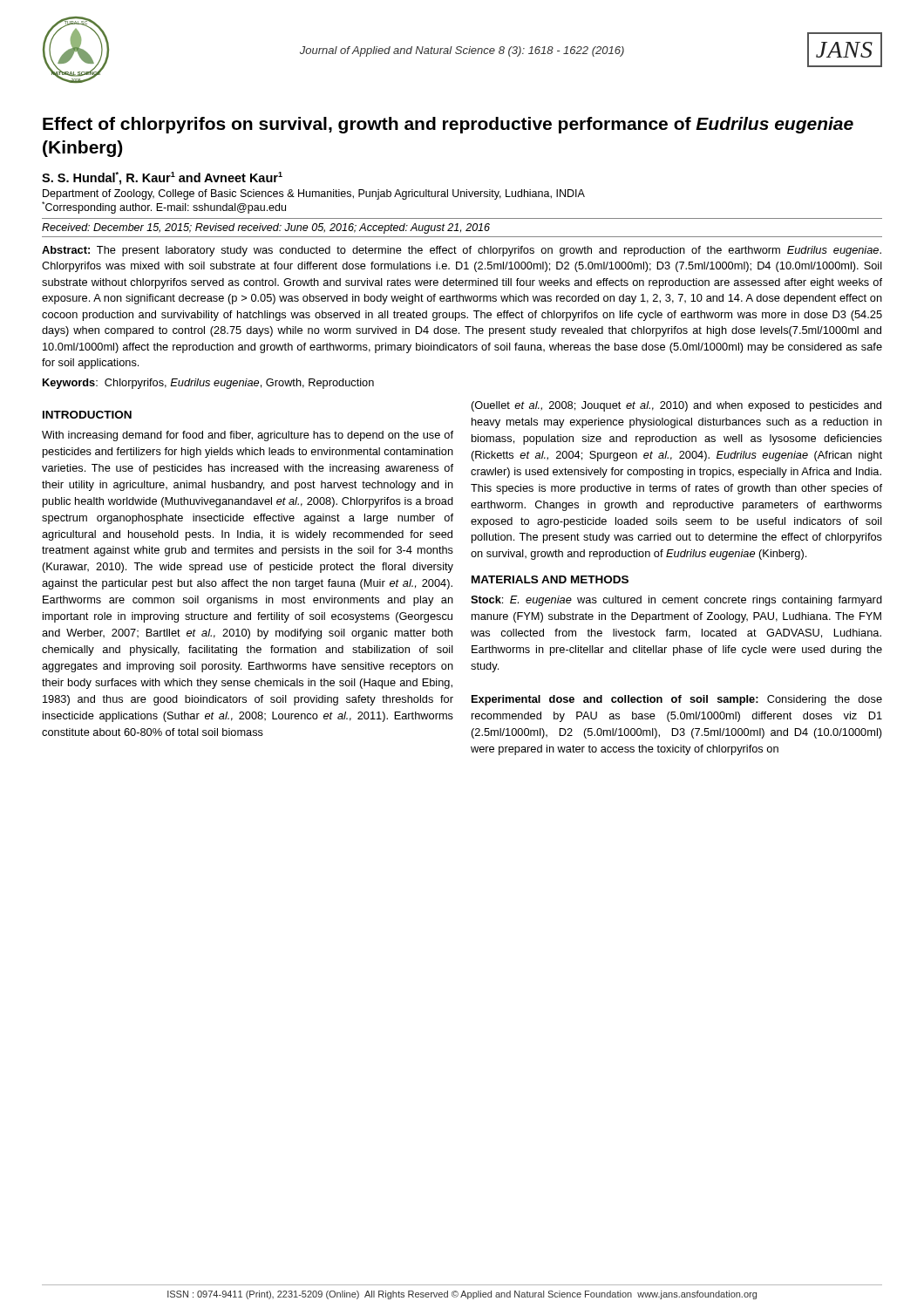Point to the passage starting "Effect of chlorpyrifos on survival,"
Screen dimensions: 1308x924
tap(462, 135)
